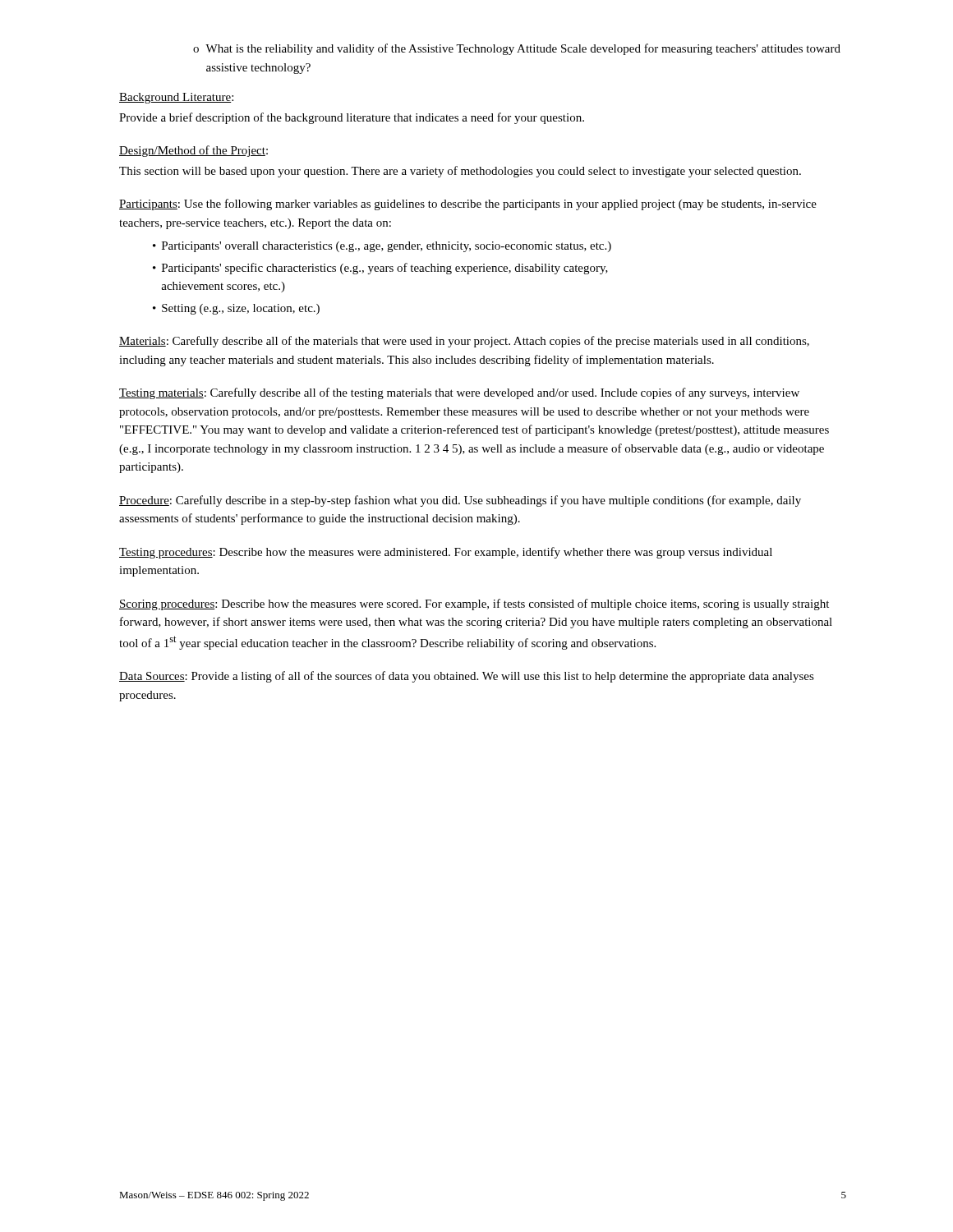The width and height of the screenshot is (953, 1232).
Task: Point to the text block starting "Data Sources: Provide a listing"
Action: [x=467, y=685]
